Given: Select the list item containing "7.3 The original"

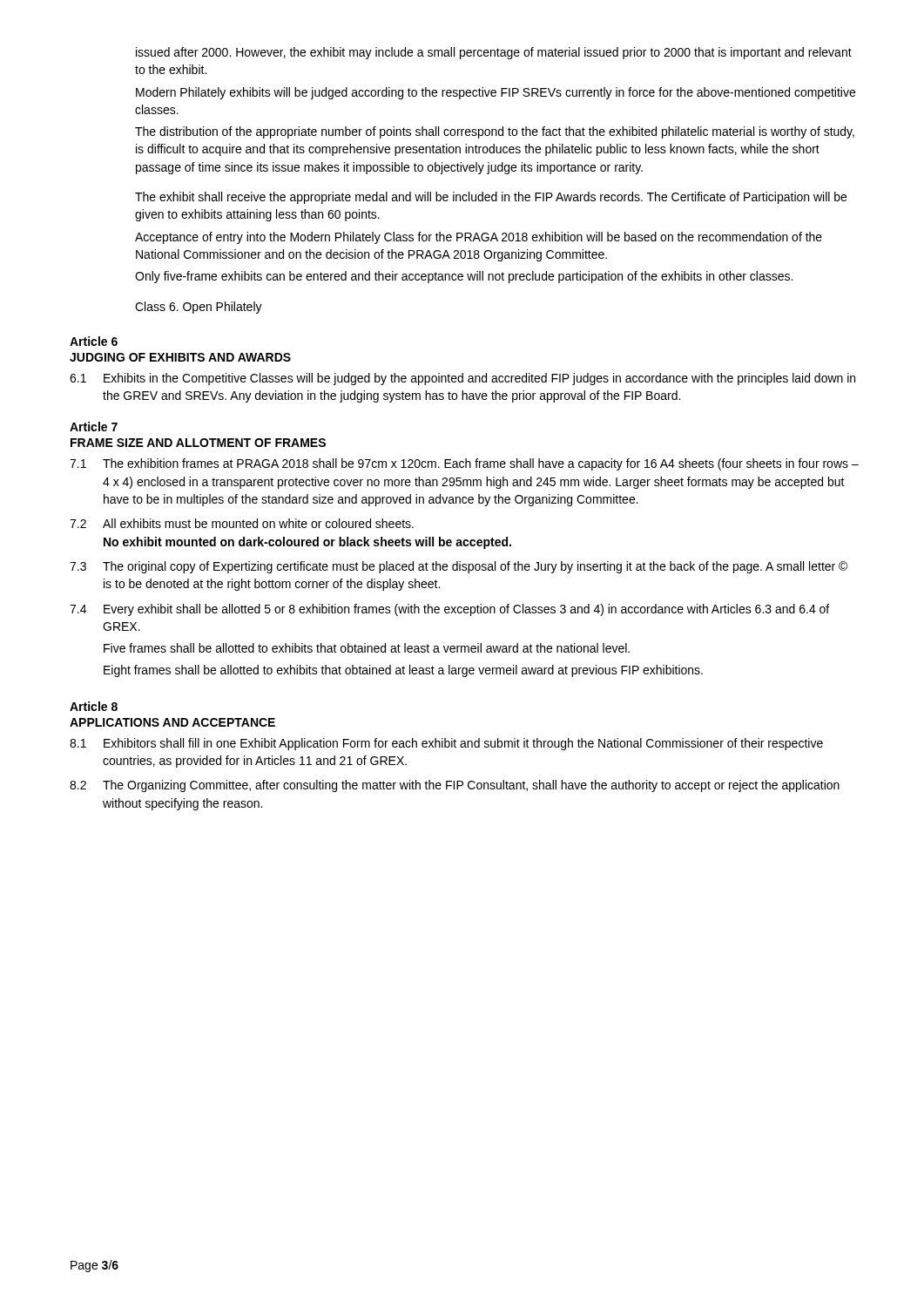Looking at the screenshot, I should tap(464, 575).
